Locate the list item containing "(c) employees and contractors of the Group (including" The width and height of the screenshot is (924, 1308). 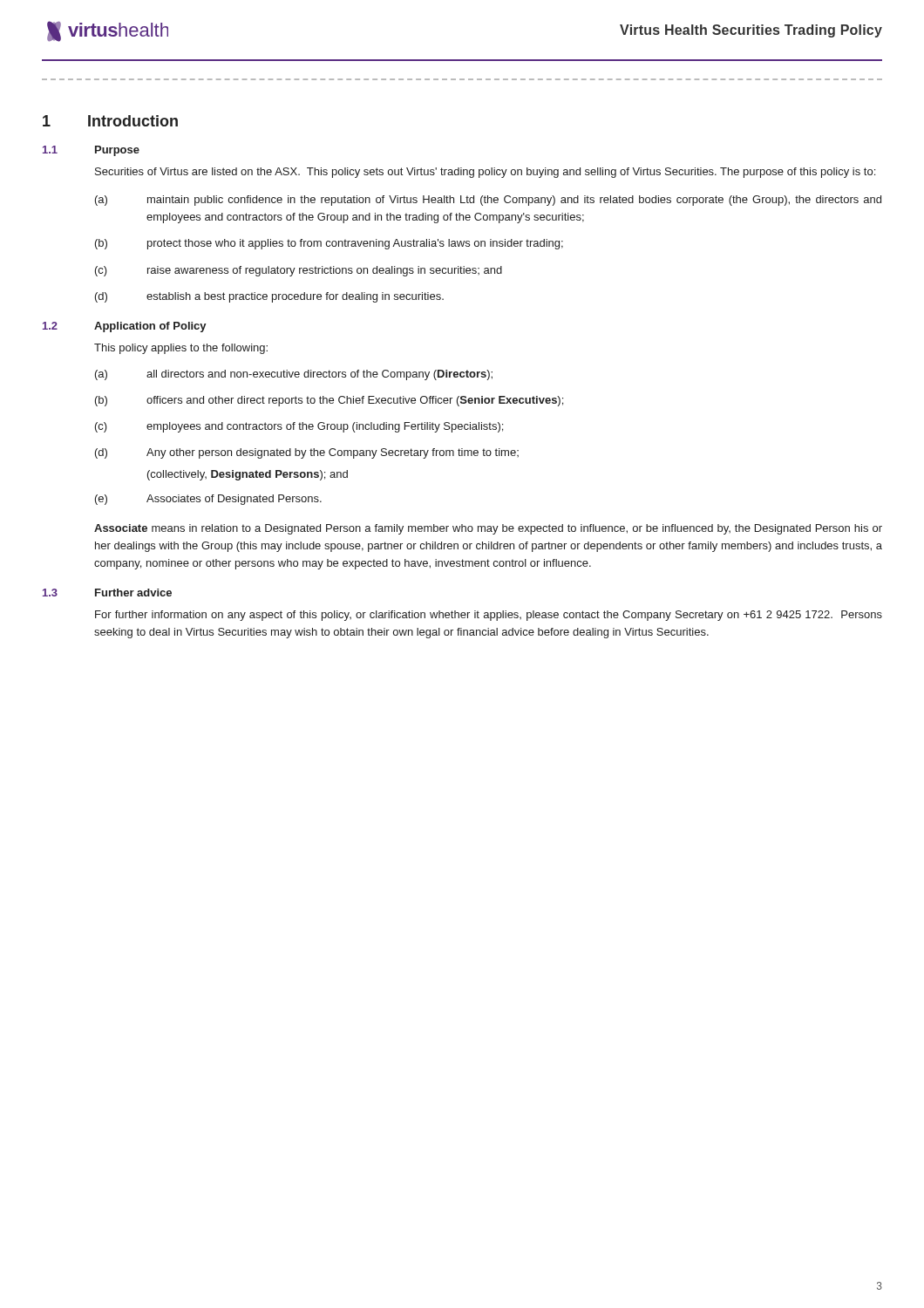pyautogui.click(x=488, y=427)
